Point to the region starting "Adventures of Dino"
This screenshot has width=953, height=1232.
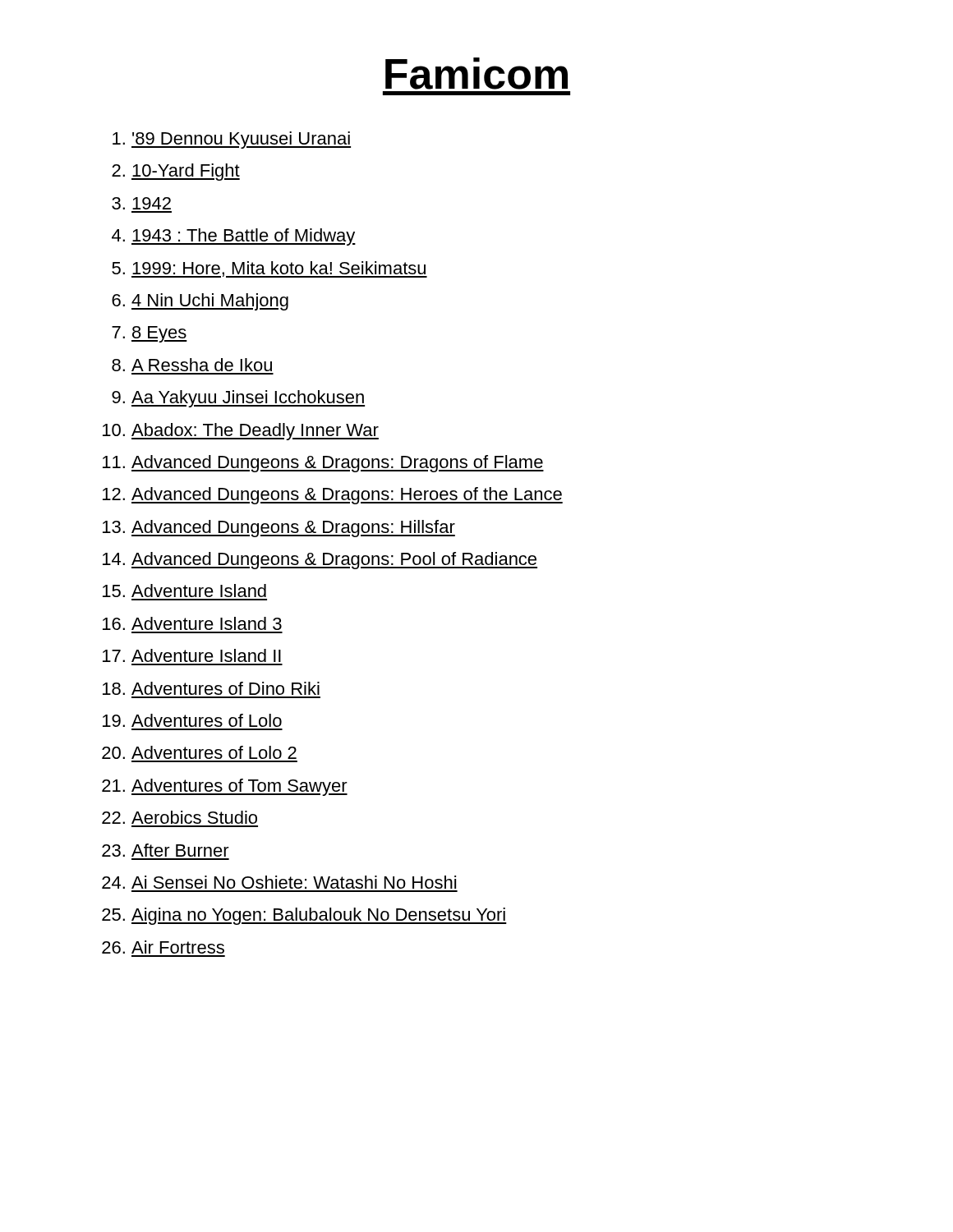tap(226, 688)
